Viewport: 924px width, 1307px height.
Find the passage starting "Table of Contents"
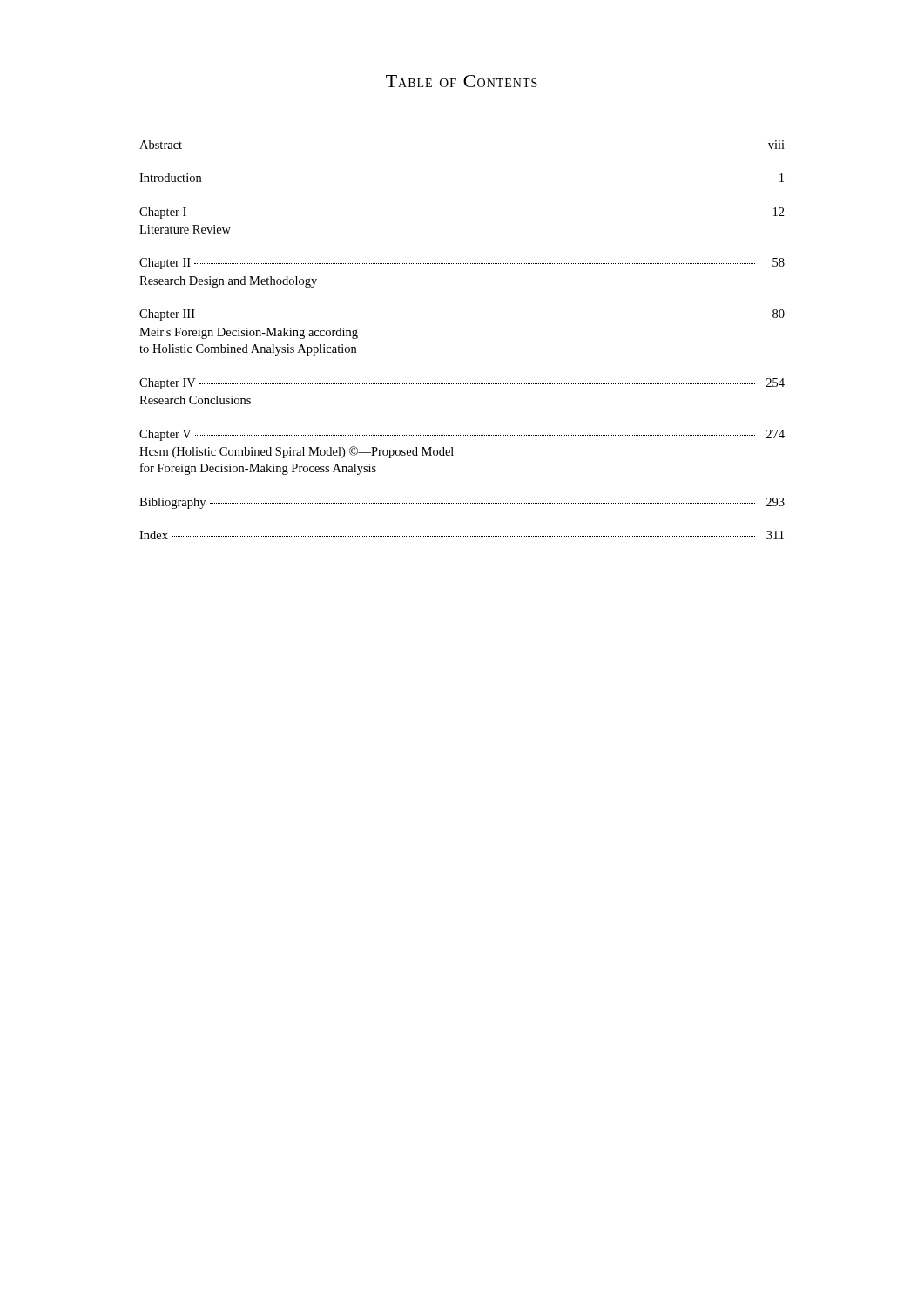click(x=462, y=81)
